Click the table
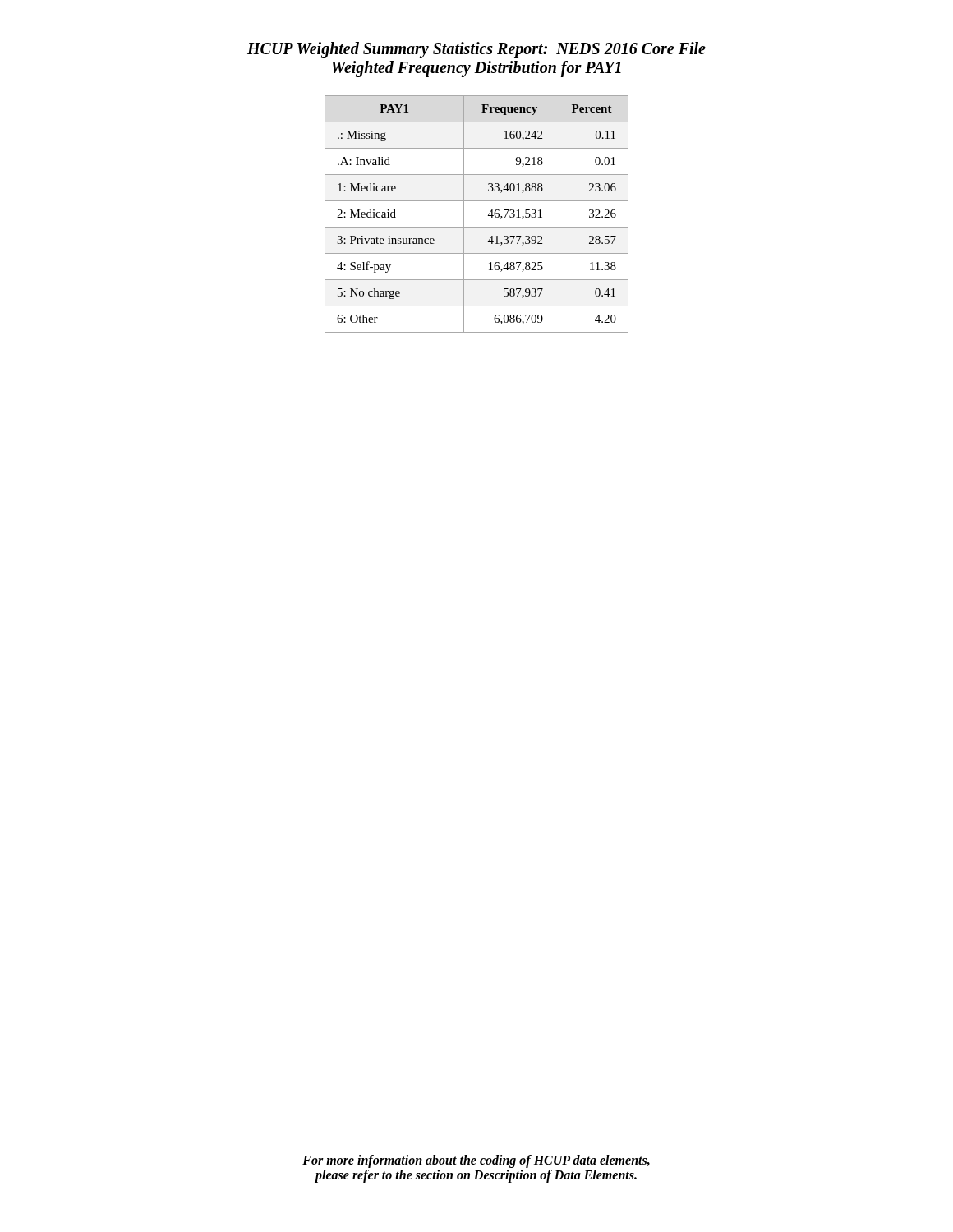 pos(476,214)
